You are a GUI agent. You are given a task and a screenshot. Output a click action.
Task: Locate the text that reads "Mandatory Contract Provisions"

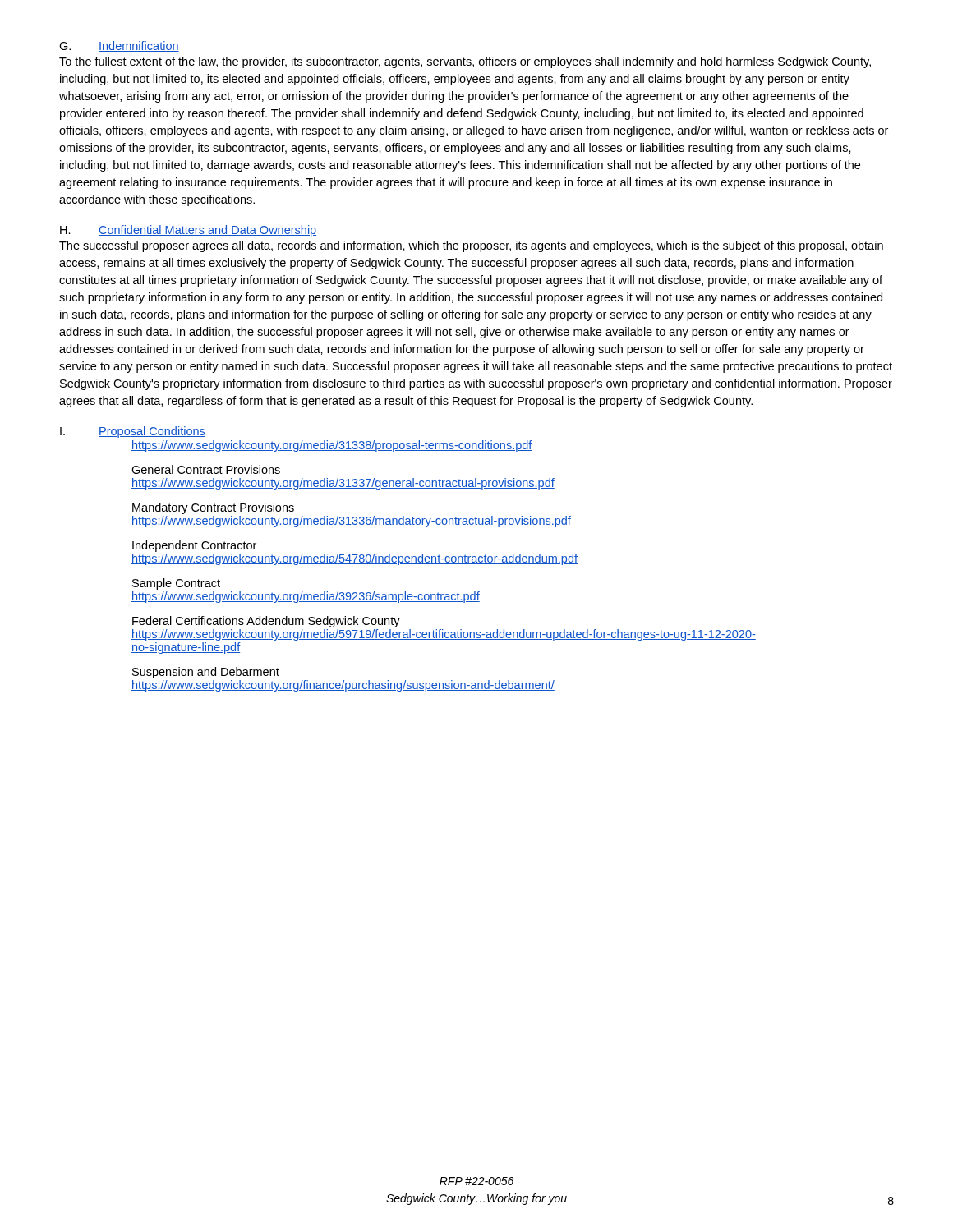pyautogui.click(x=213, y=508)
